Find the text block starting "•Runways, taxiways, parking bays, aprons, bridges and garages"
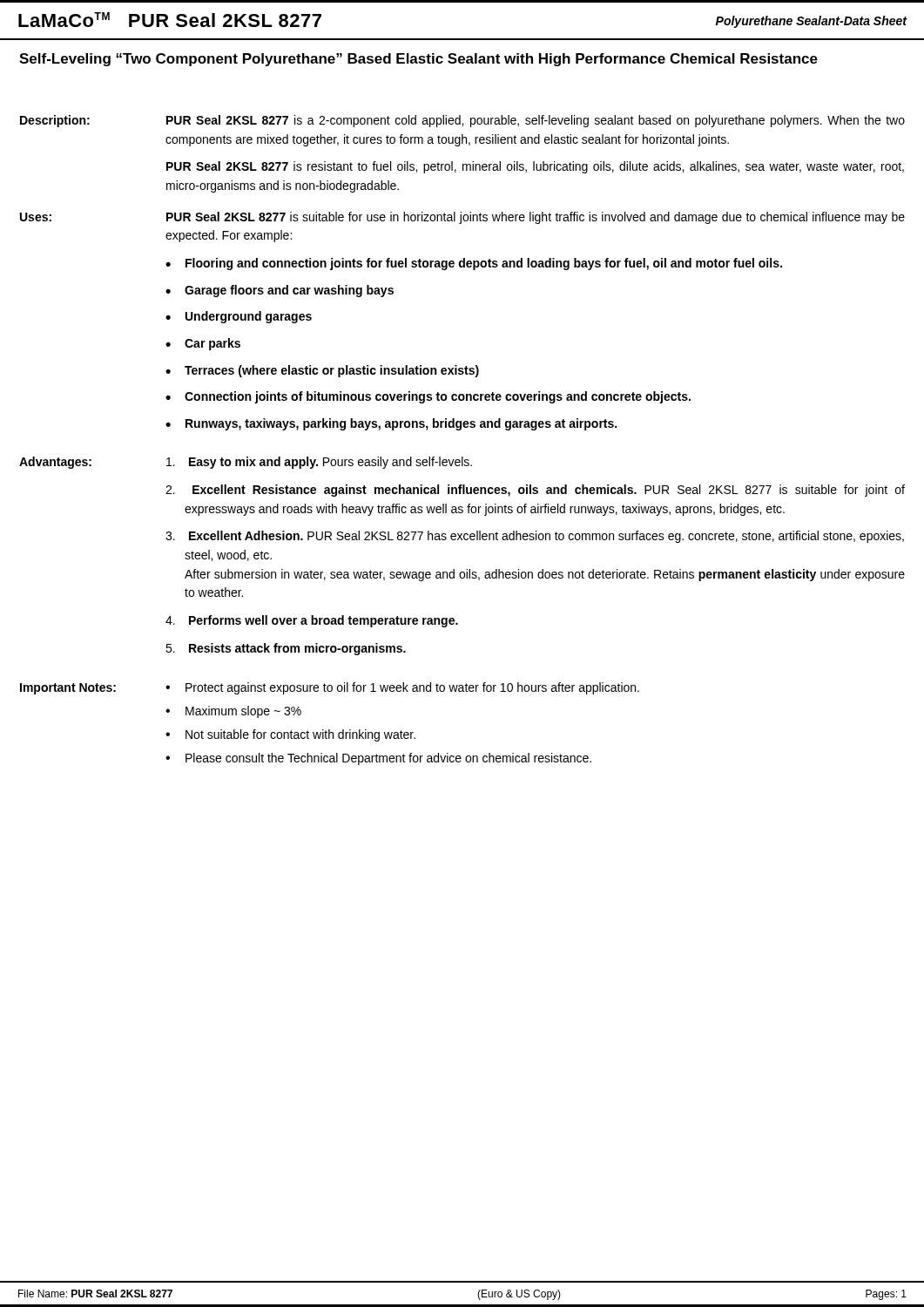This screenshot has width=924, height=1307. (392, 424)
